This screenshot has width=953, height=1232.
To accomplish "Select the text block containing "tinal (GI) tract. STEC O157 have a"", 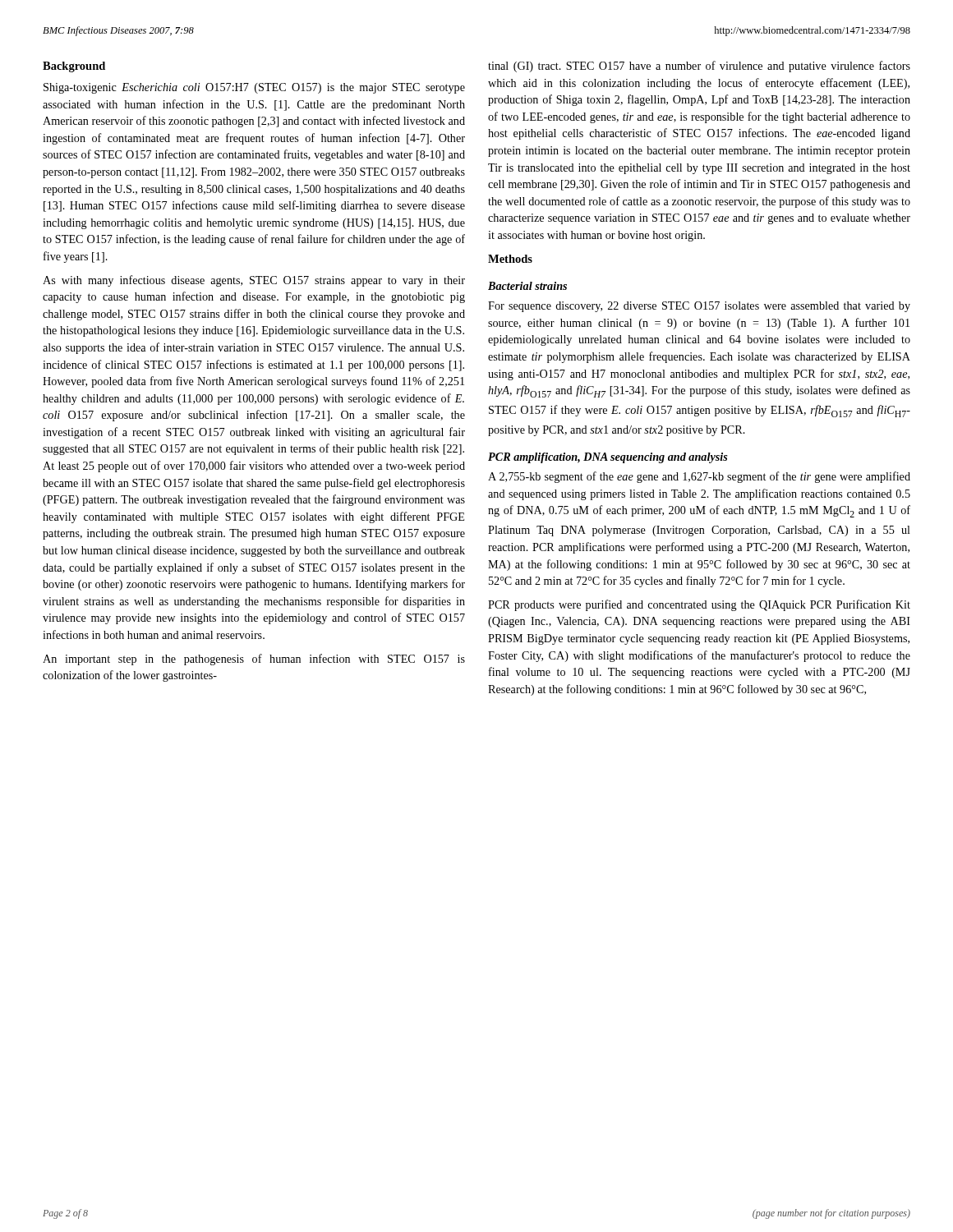I will (x=699, y=151).
